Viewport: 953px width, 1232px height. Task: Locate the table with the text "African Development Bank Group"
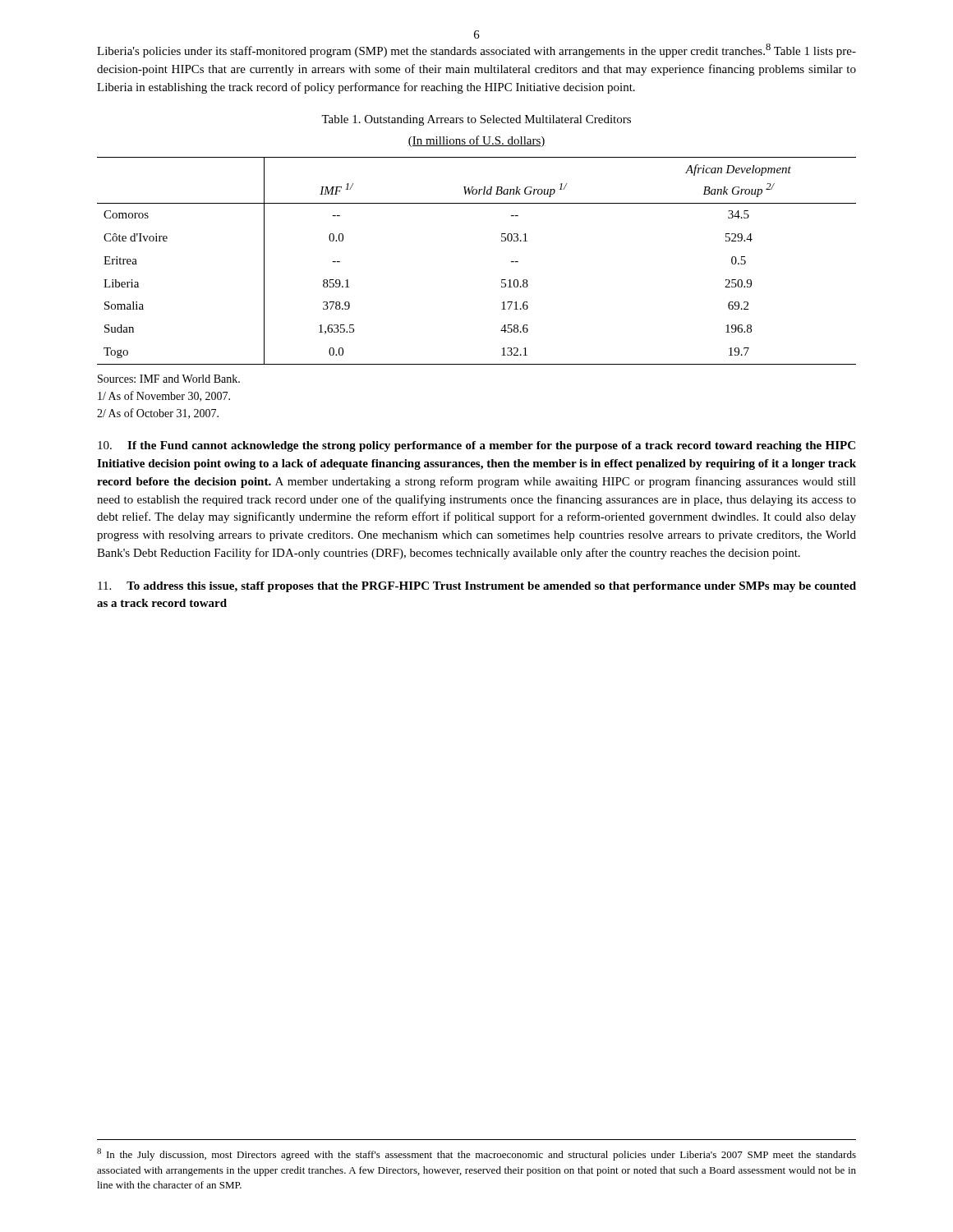[476, 261]
